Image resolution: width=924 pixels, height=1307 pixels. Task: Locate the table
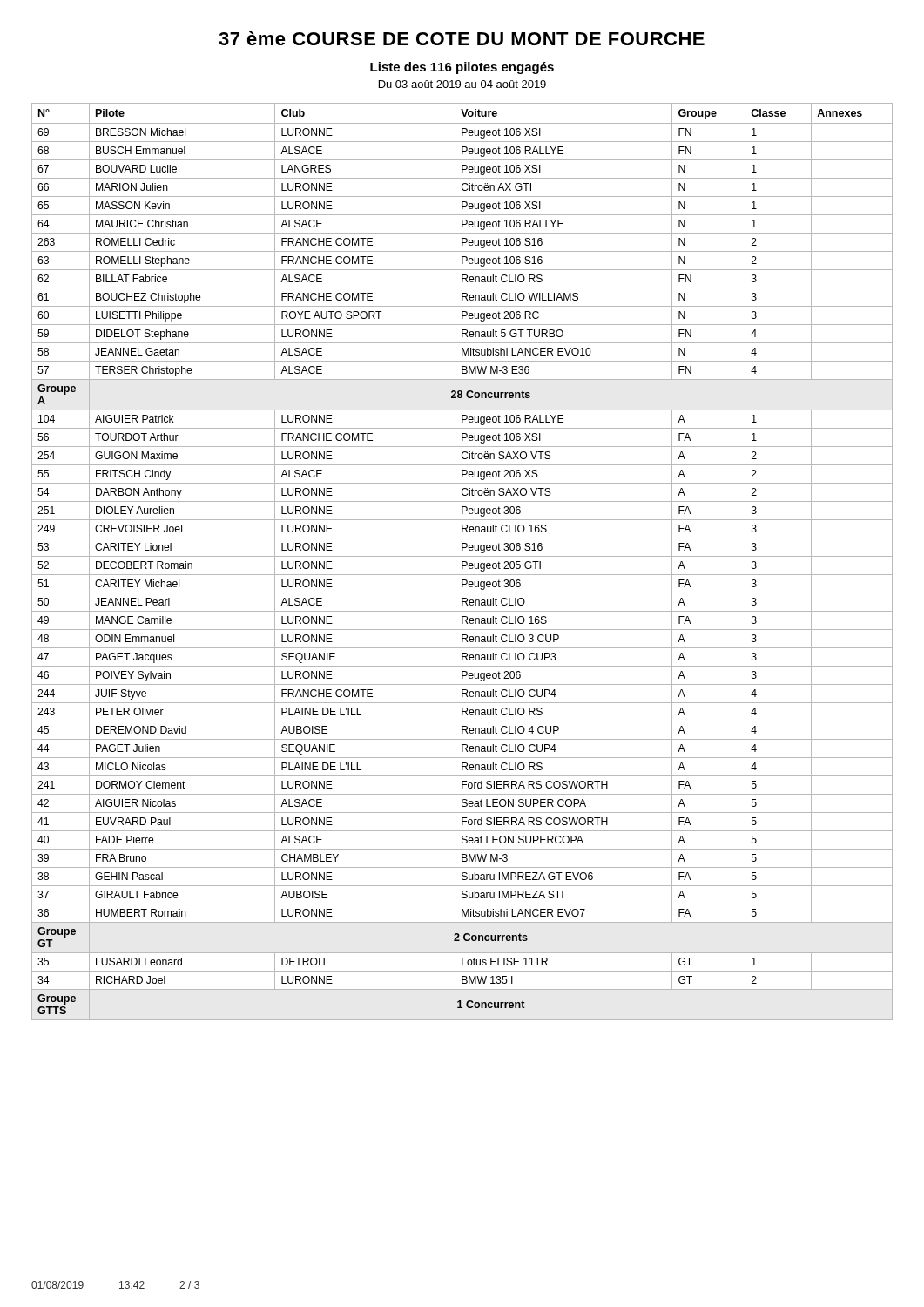[462, 562]
